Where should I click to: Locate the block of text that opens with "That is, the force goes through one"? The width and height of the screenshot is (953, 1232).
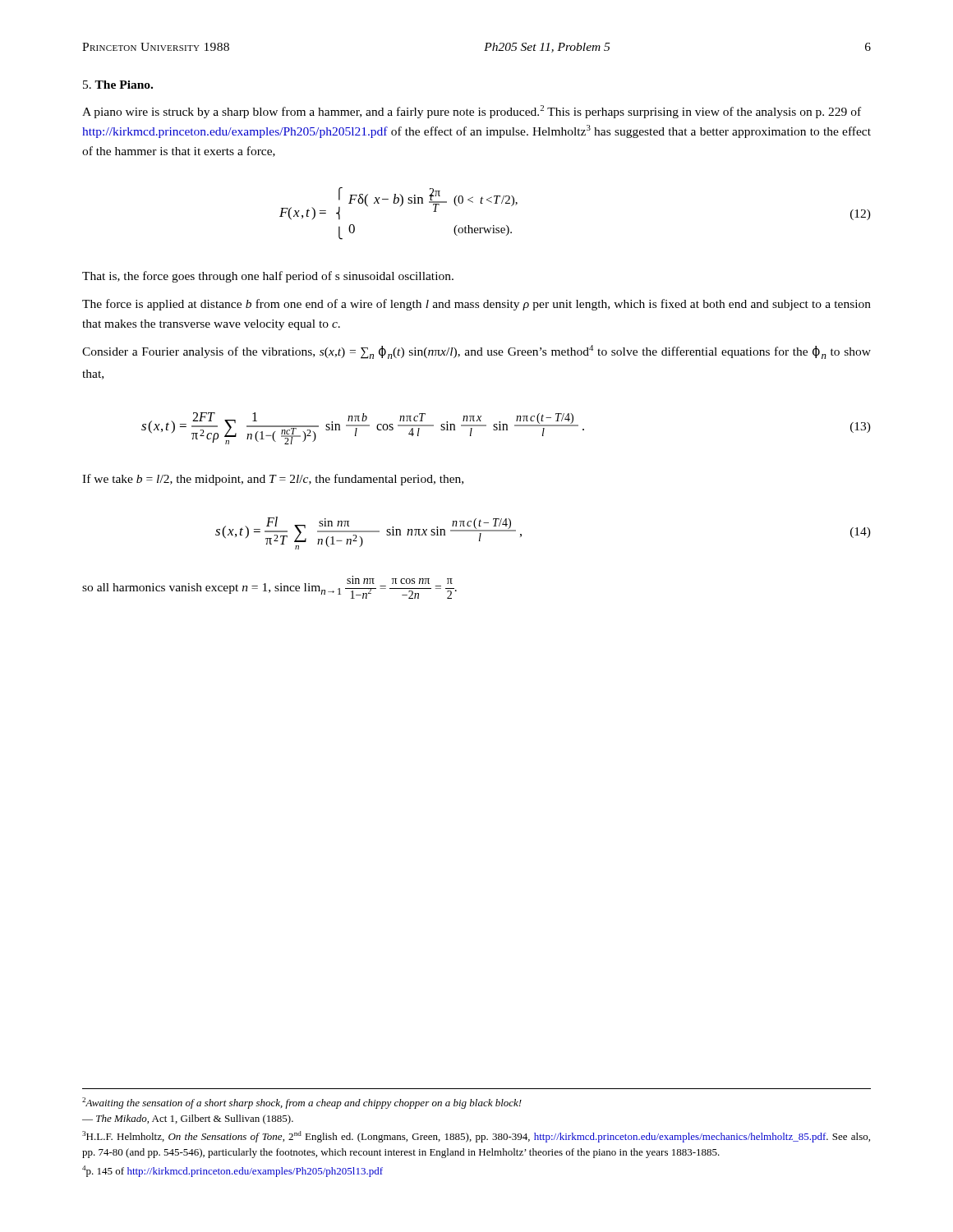tap(268, 276)
